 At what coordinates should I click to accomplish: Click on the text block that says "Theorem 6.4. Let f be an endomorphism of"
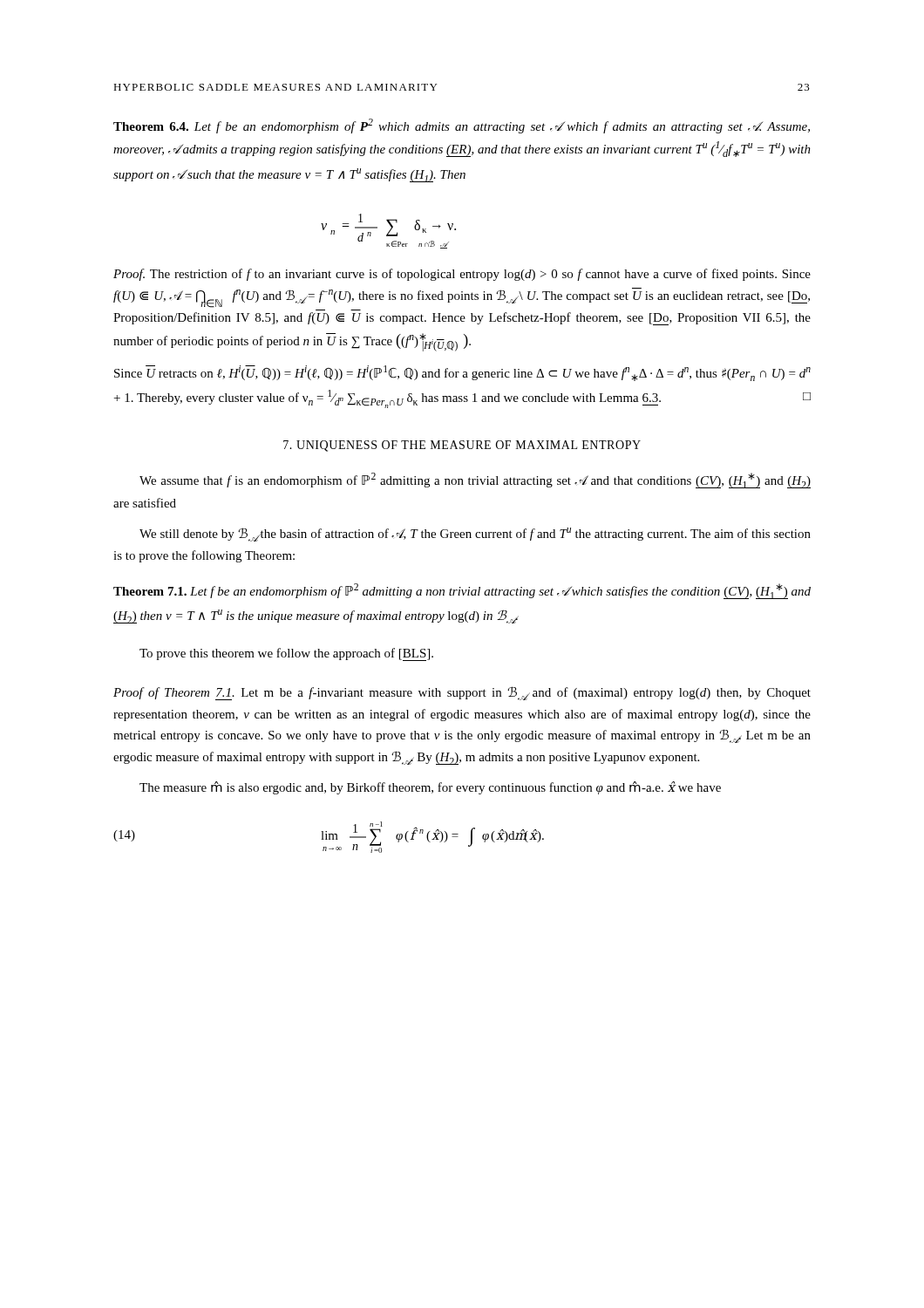[462, 151]
